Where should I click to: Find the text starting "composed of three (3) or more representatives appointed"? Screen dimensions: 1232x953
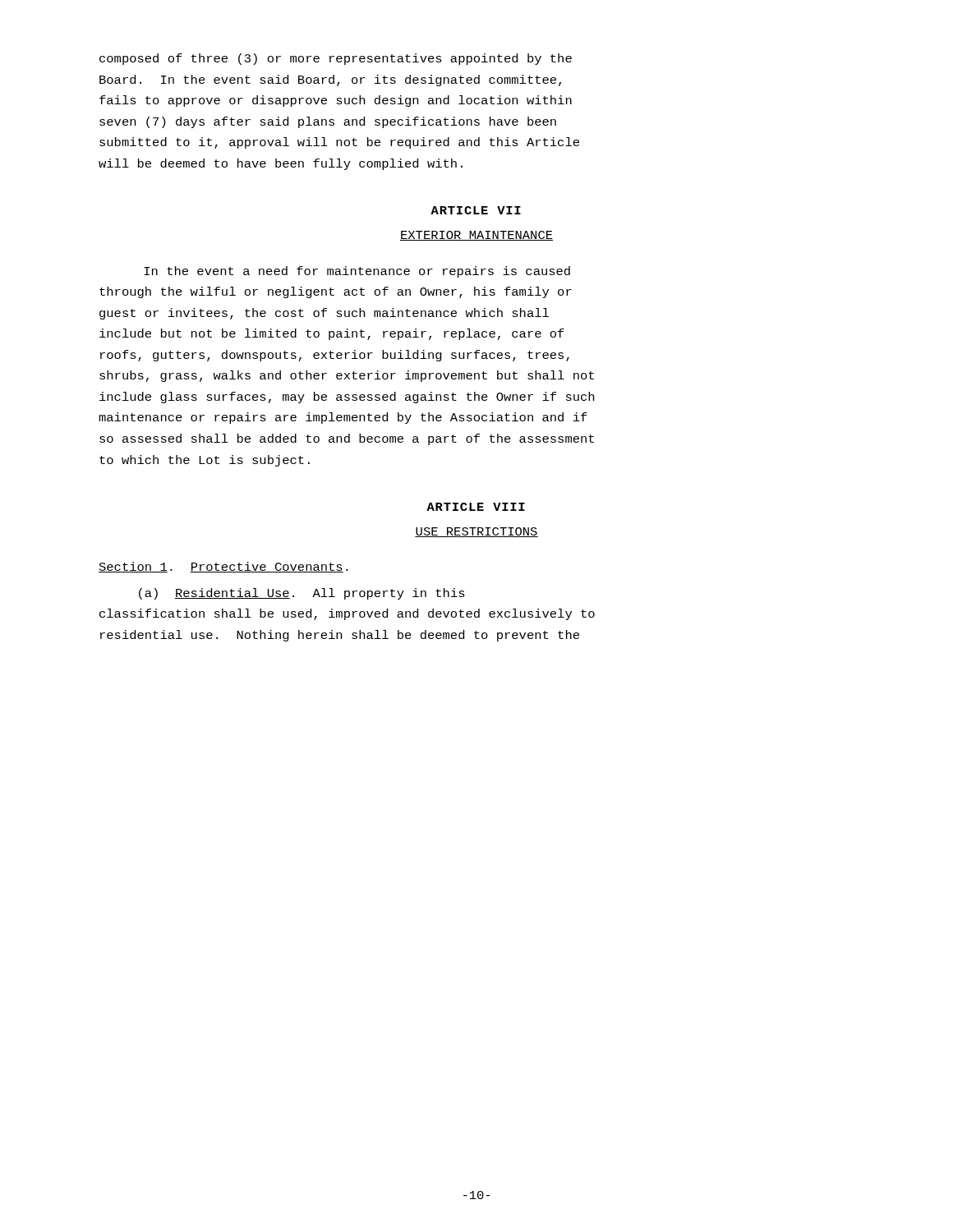coord(476,112)
